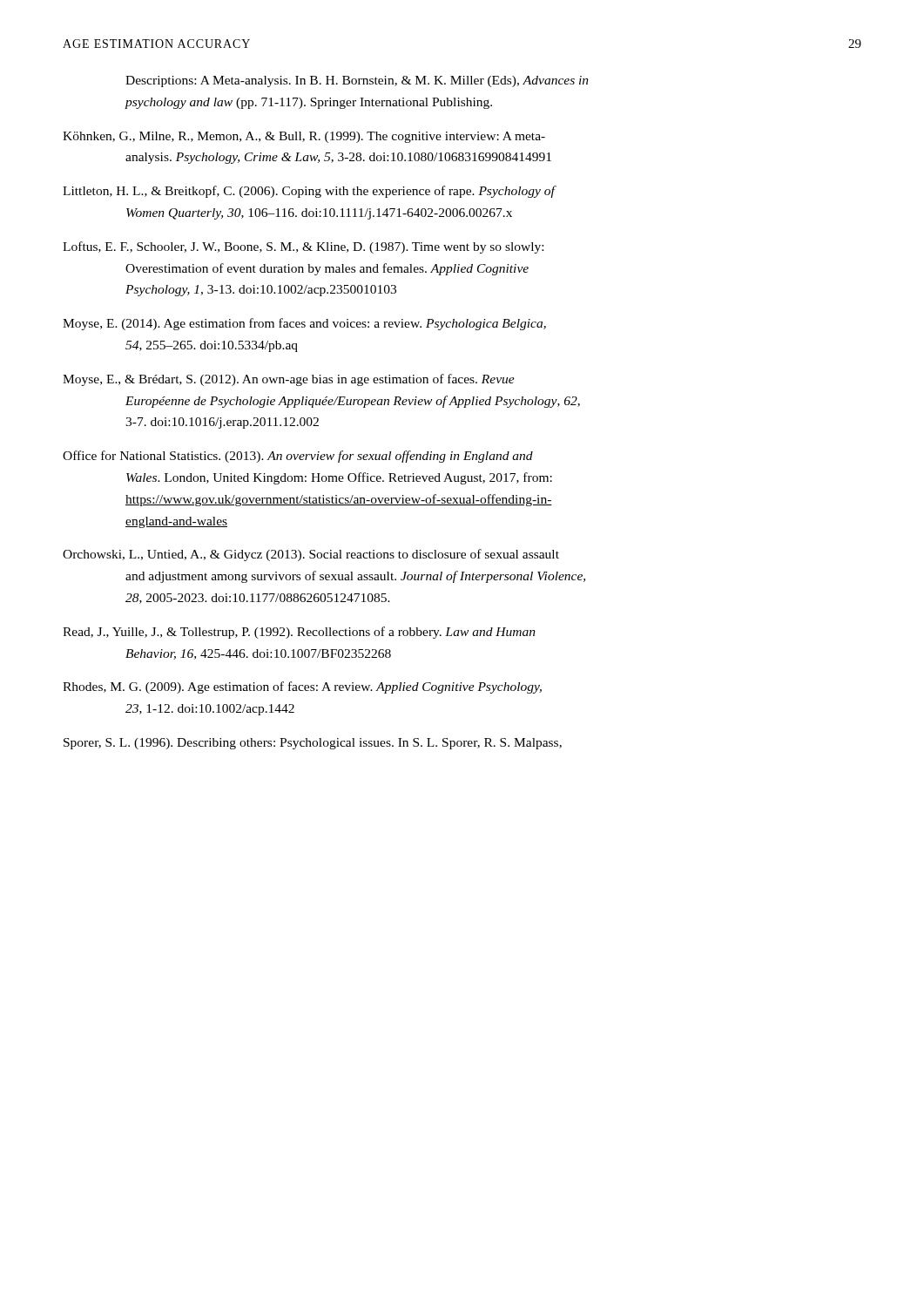Locate the passage starting "Descriptions: A Meta-analysis. In B. H. Bornstein,"
Screen dimensions: 1307x924
point(493,91)
